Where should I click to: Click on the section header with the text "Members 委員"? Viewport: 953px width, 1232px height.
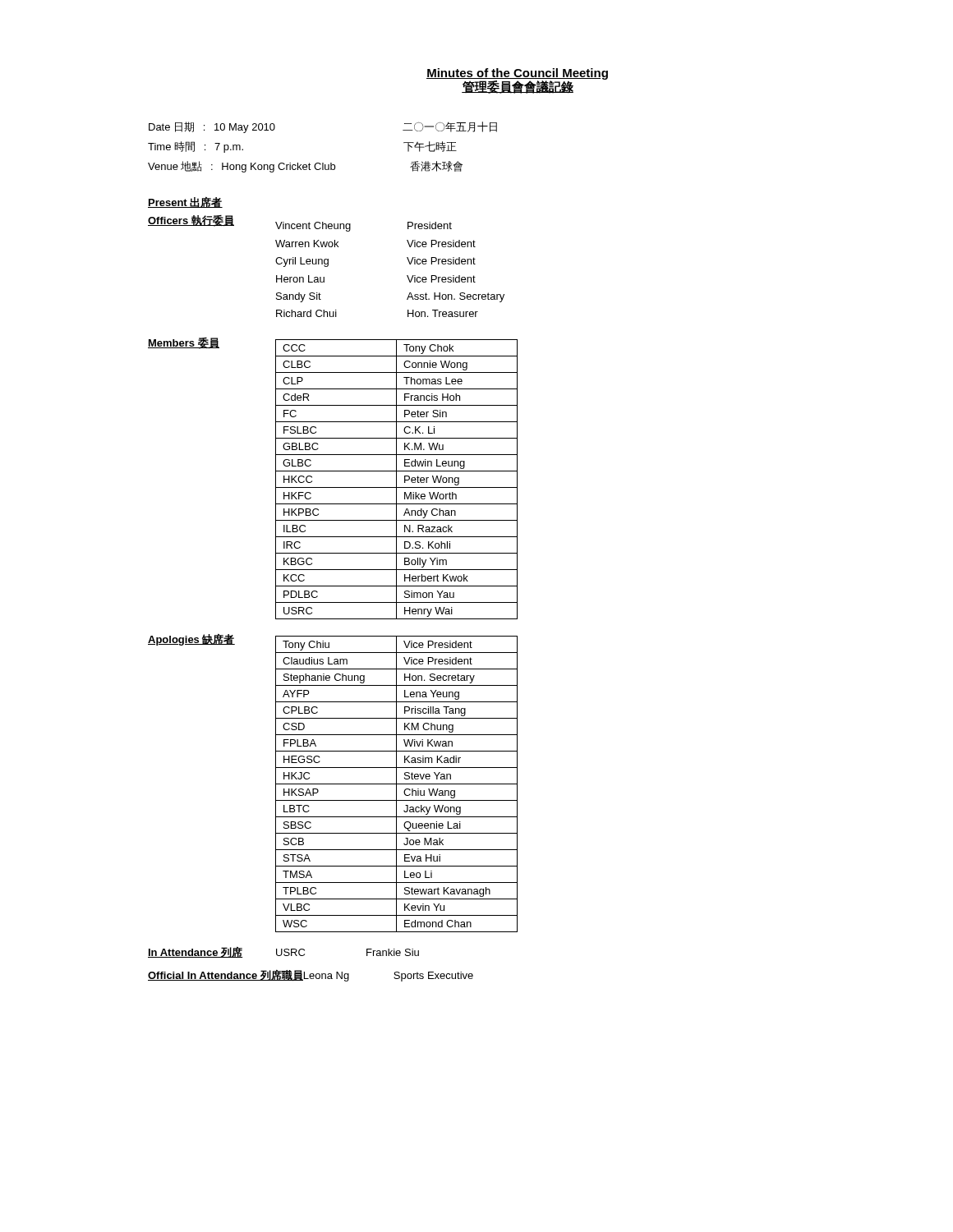(184, 343)
